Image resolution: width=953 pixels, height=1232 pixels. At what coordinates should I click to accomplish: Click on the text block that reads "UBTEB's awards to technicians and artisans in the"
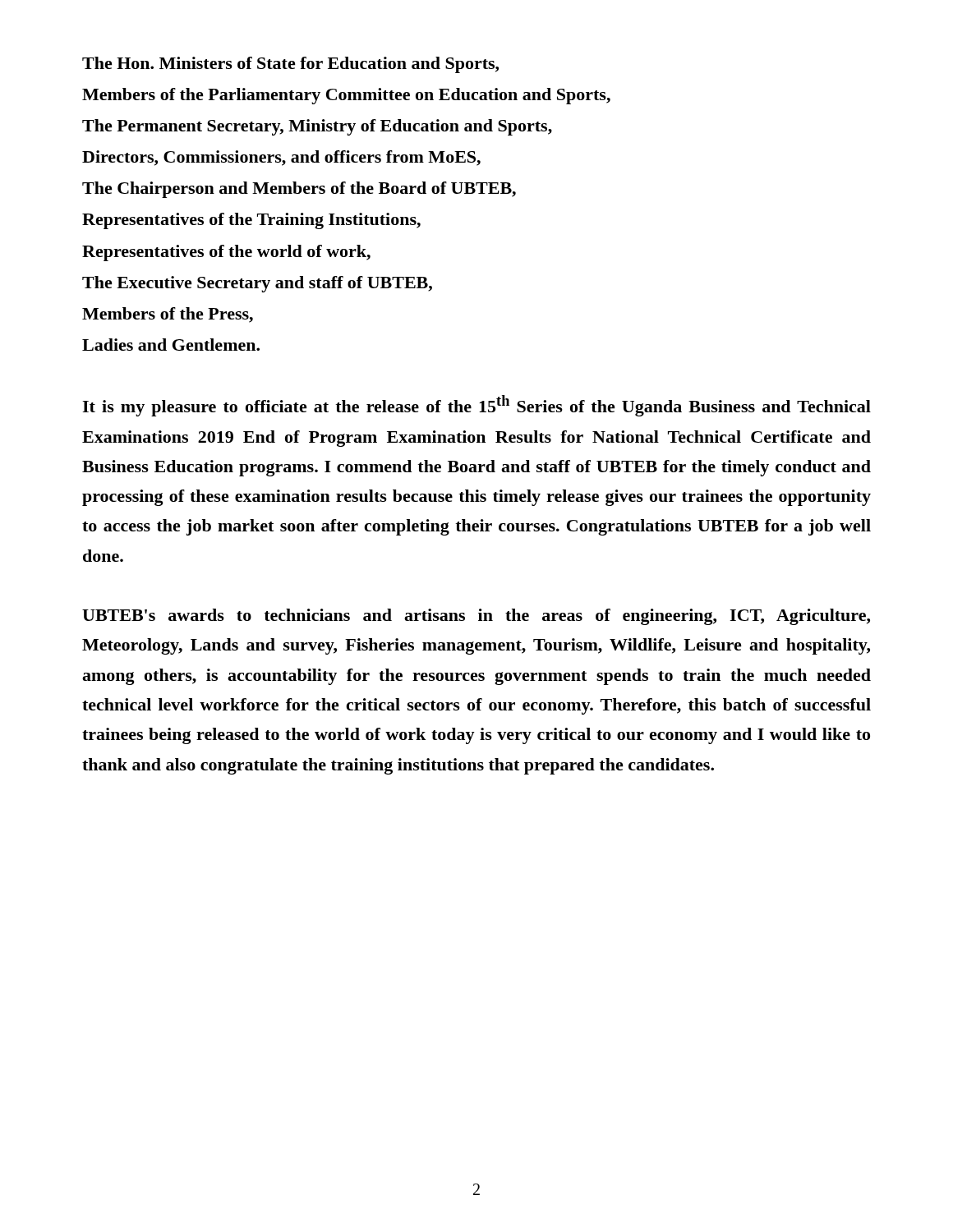tap(476, 689)
